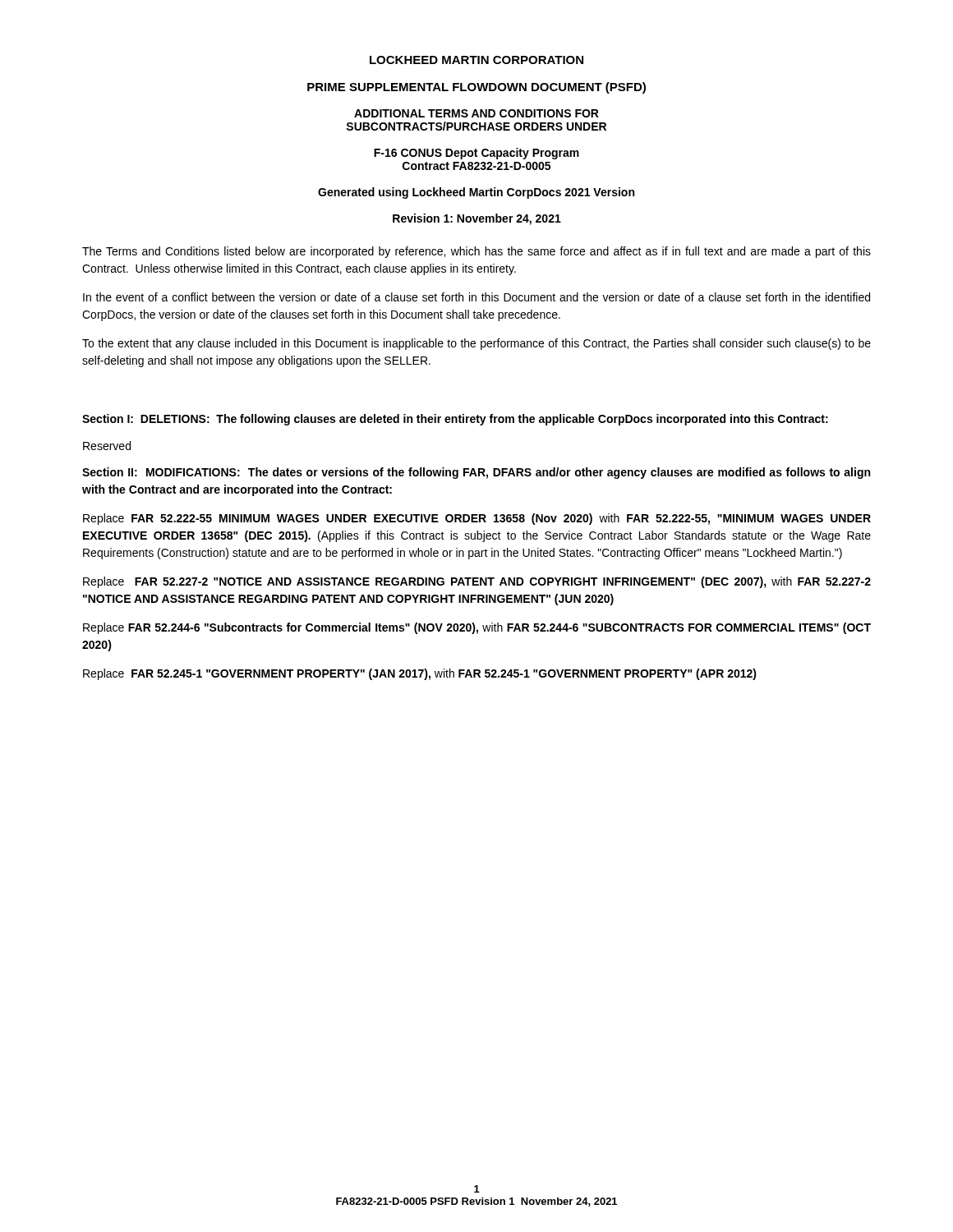953x1232 pixels.
Task: Click the title that begins "Revision 1: November"
Action: click(x=476, y=218)
